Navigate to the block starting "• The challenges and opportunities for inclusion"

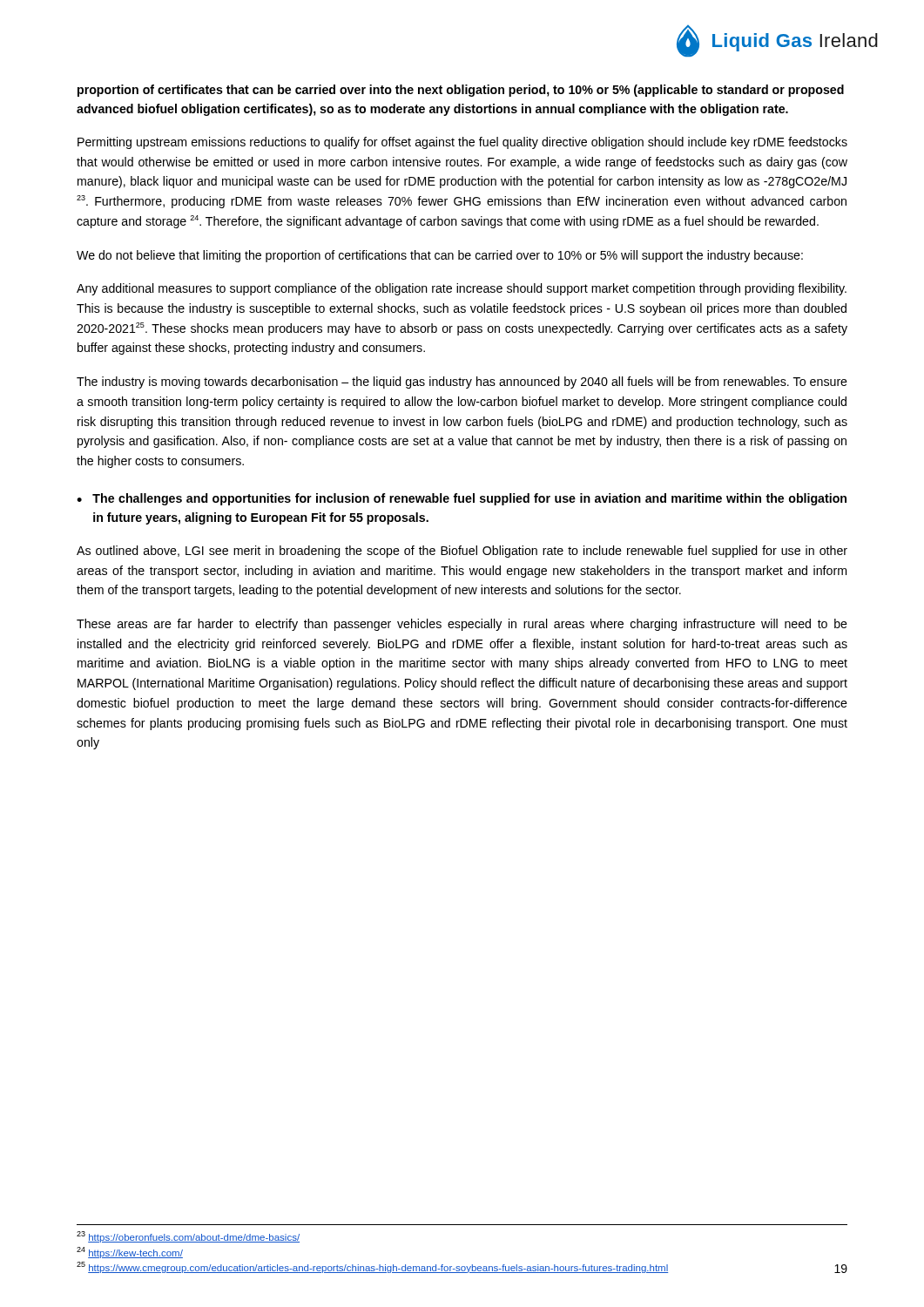pos(462,508)
